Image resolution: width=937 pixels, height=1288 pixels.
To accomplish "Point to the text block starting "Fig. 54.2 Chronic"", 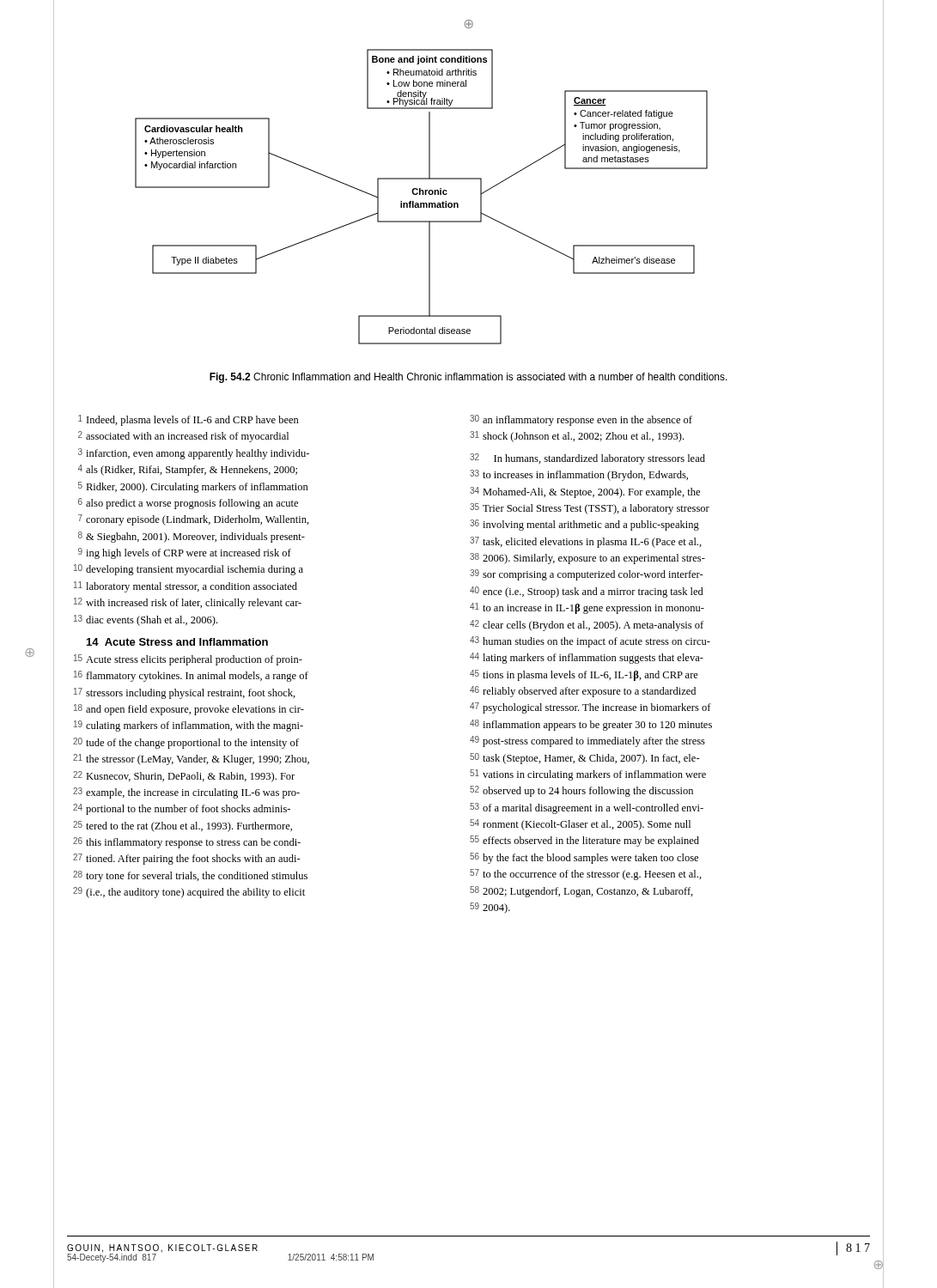I will pos(468,377).
